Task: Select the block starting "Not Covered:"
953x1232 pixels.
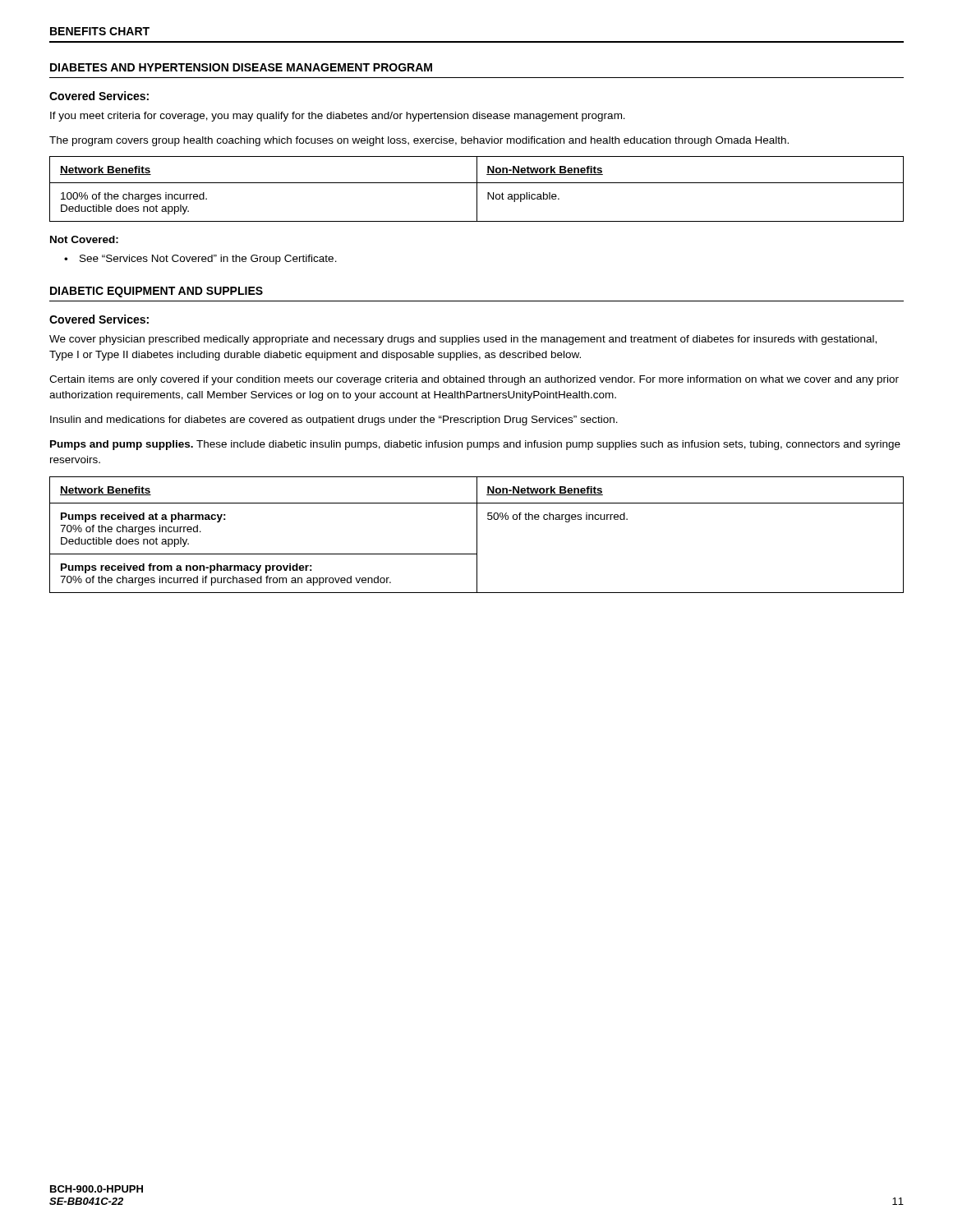Action: click(84, 240)
